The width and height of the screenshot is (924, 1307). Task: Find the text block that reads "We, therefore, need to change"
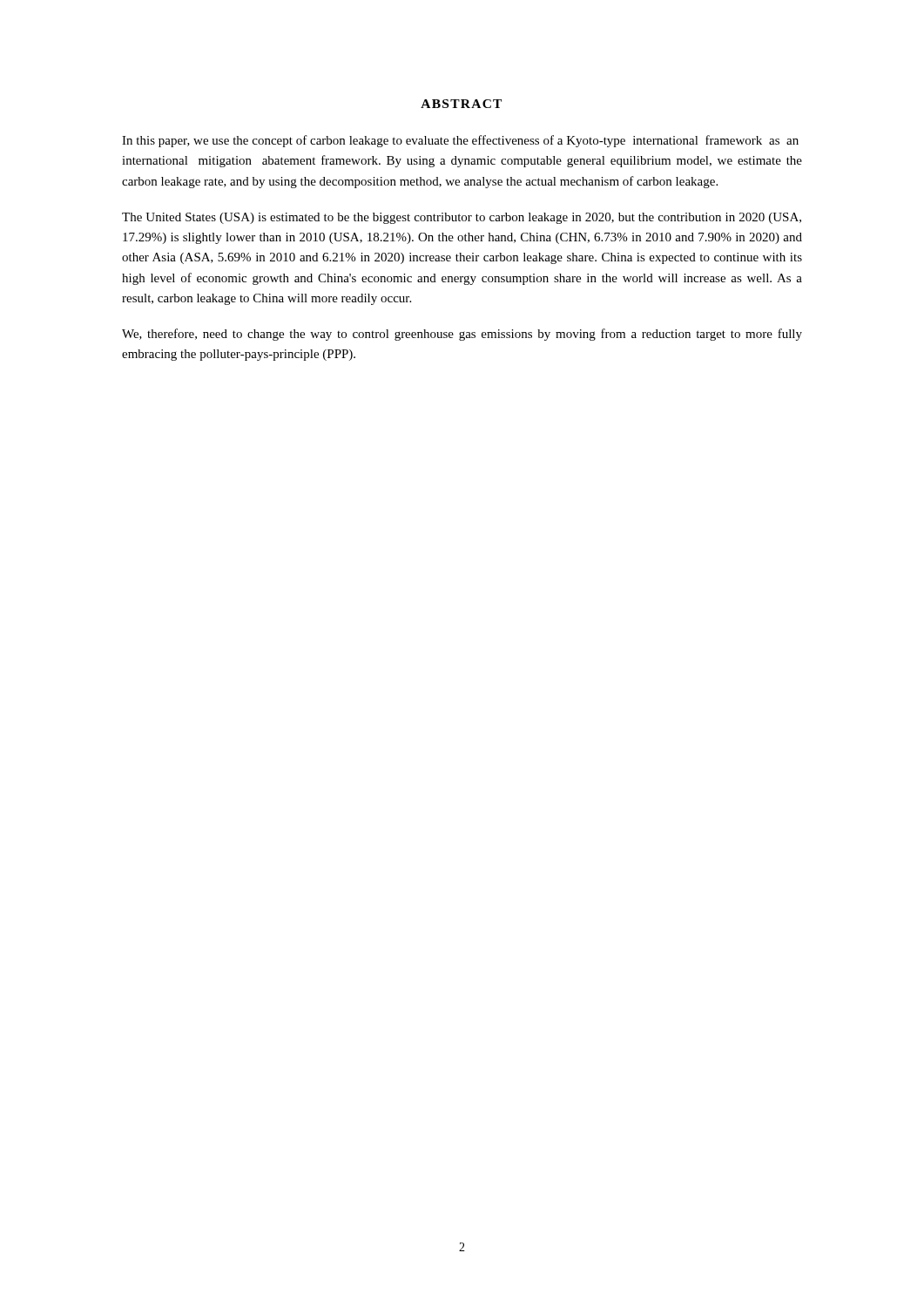pos(462,344)
